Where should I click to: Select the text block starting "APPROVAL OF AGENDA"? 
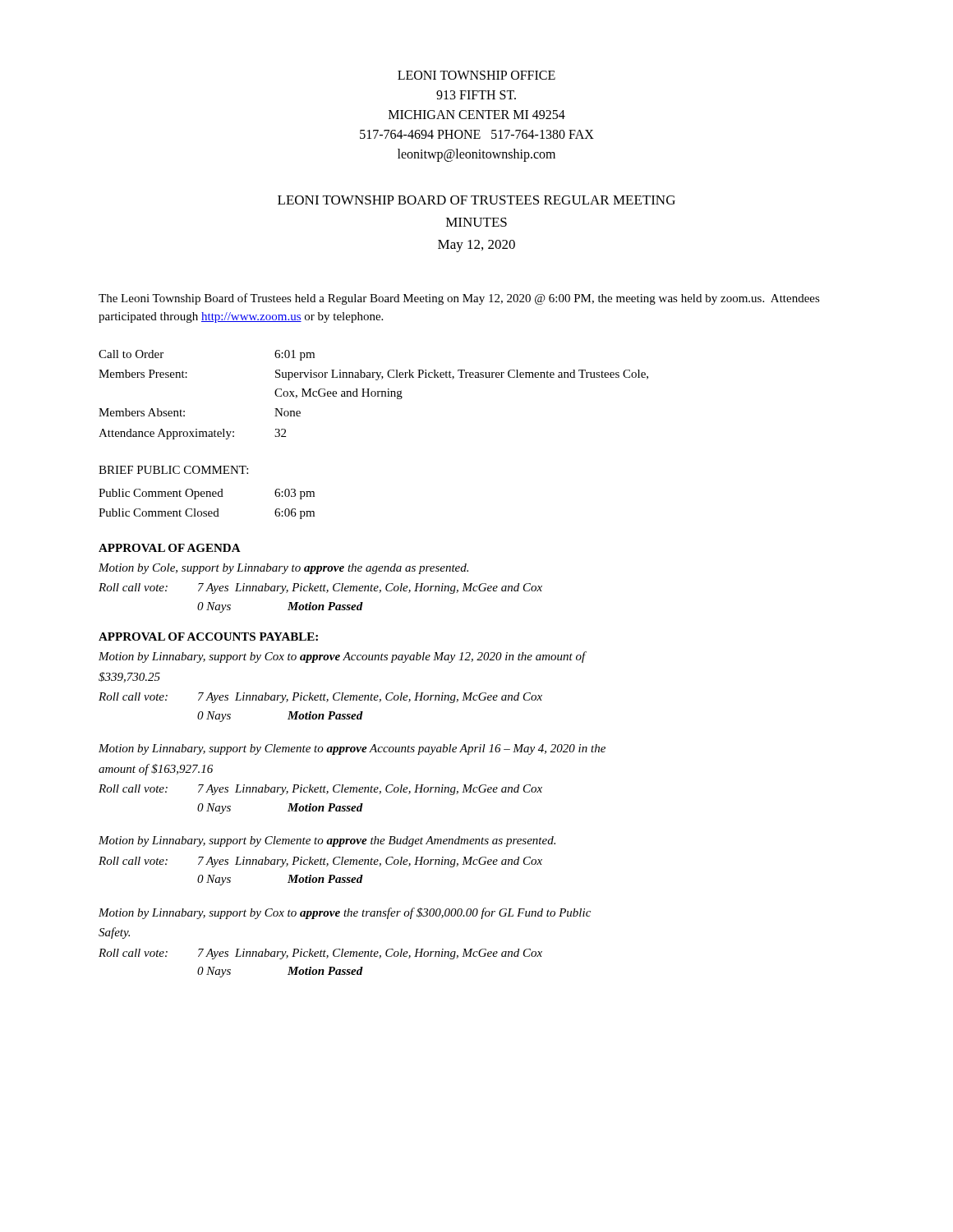(169, 547)
